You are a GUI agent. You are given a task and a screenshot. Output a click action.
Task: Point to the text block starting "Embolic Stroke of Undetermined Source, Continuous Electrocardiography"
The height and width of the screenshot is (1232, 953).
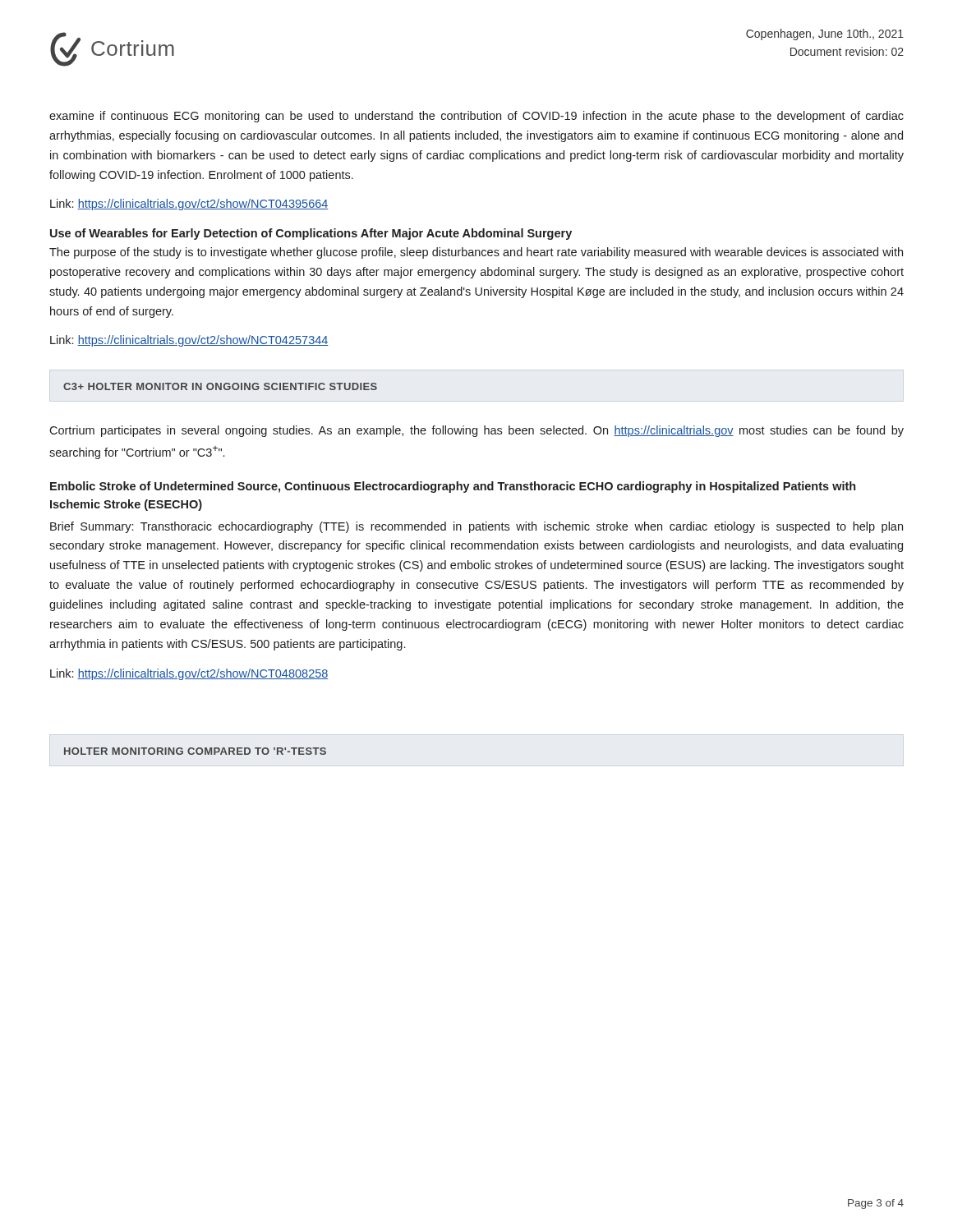476,496
